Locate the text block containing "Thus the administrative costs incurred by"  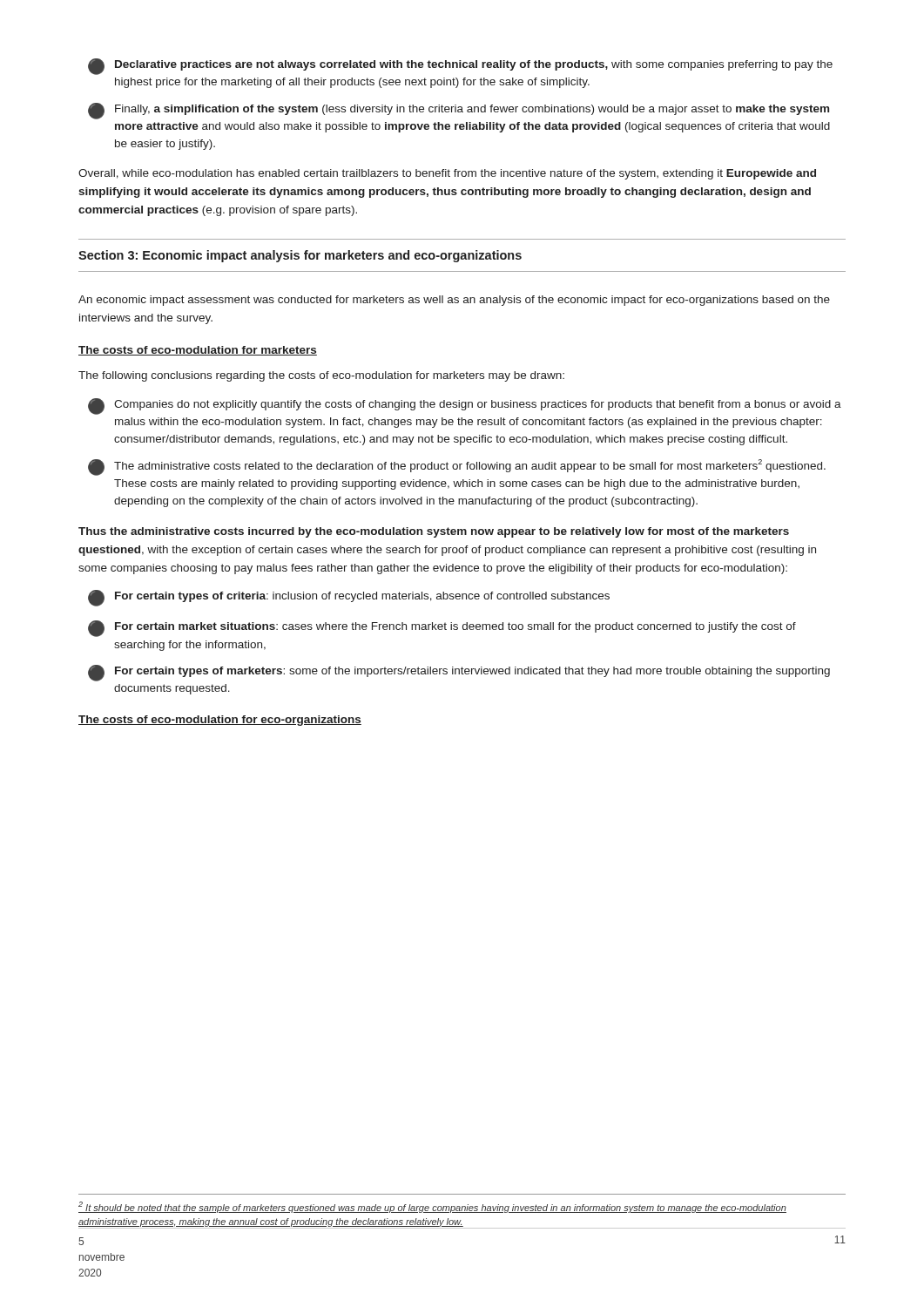tap(462, 550)
